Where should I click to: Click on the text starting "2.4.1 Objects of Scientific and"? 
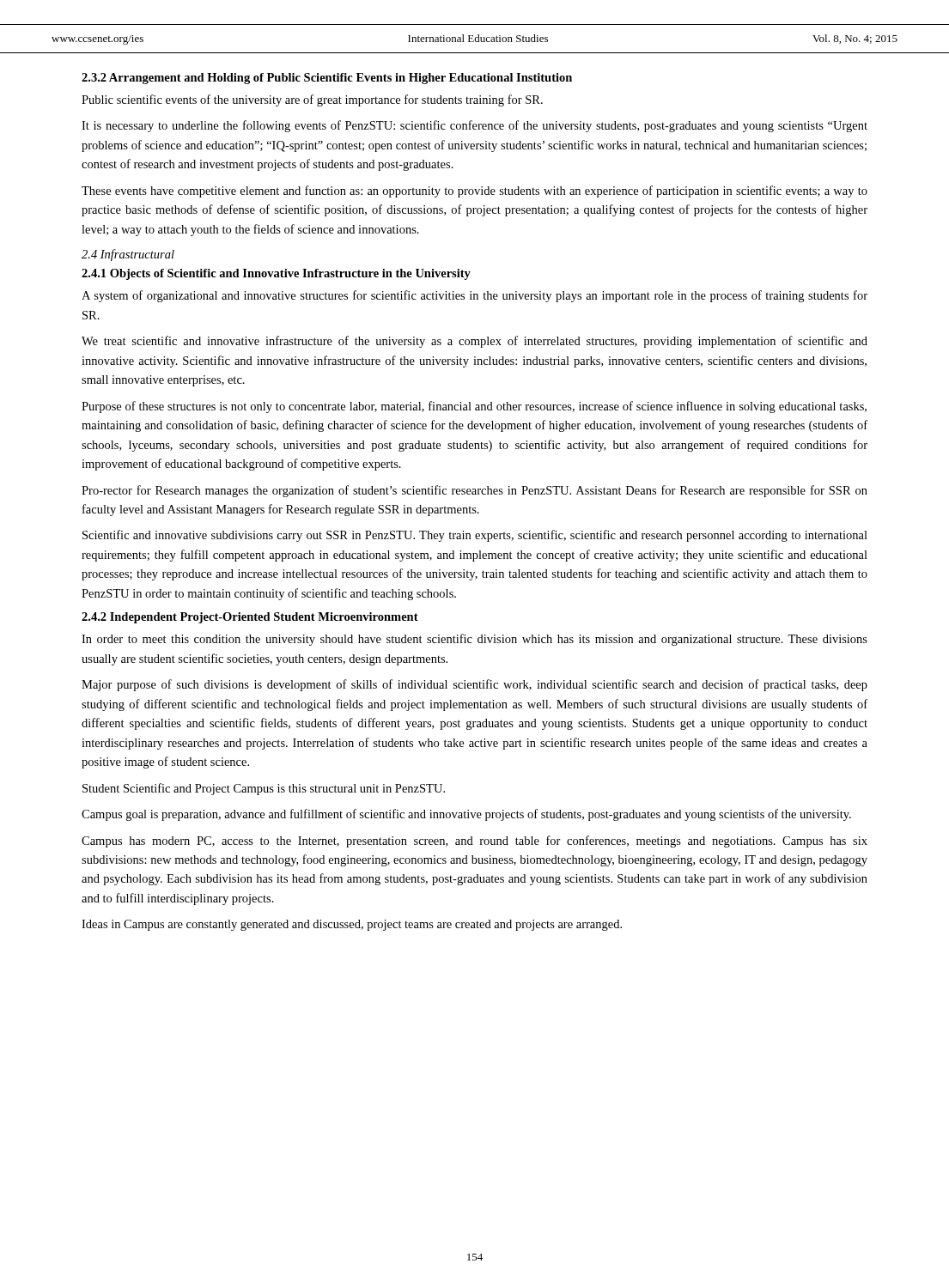(276, 273)
